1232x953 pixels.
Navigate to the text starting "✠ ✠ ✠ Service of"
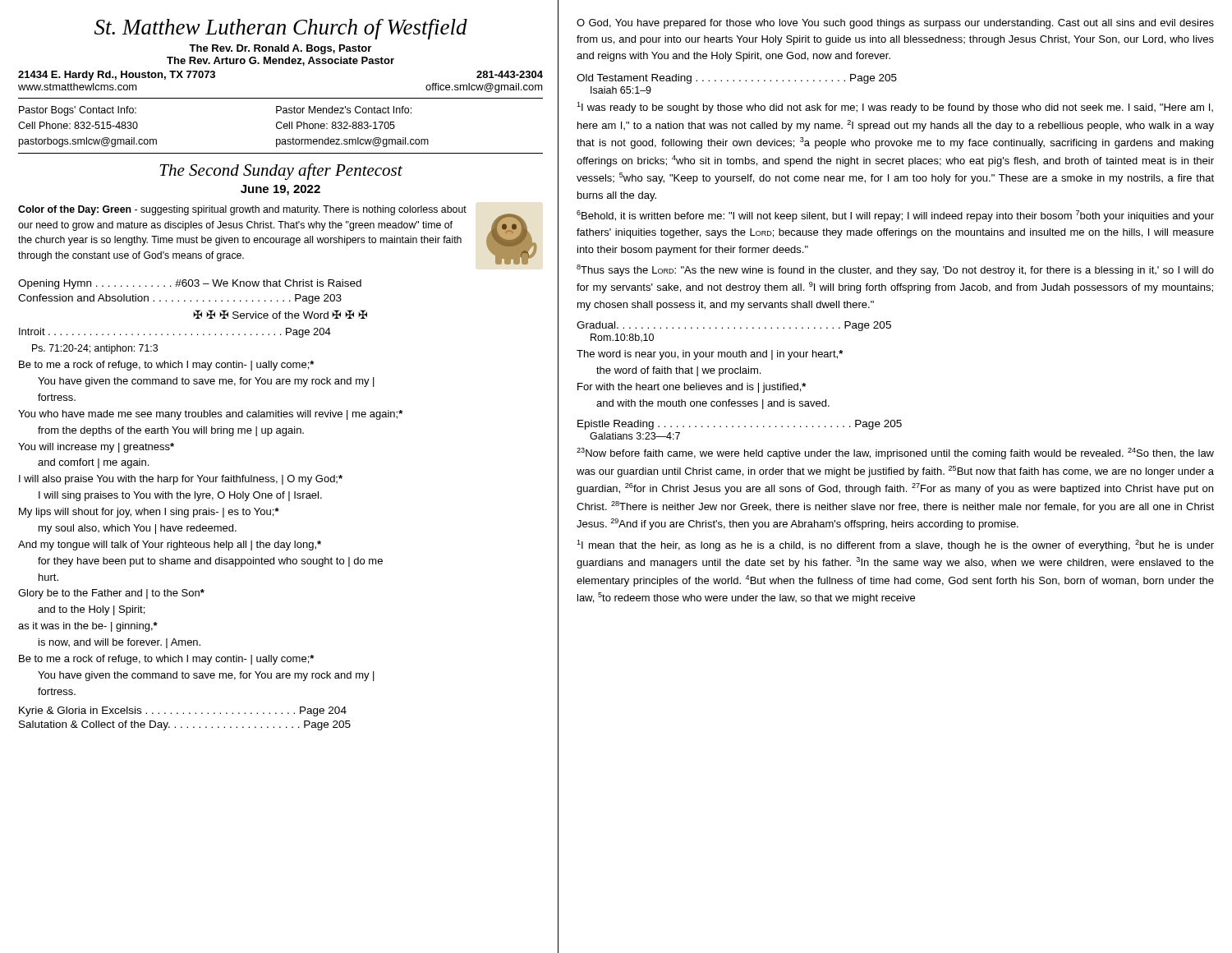pyautogui.click(x=280, y=315)
